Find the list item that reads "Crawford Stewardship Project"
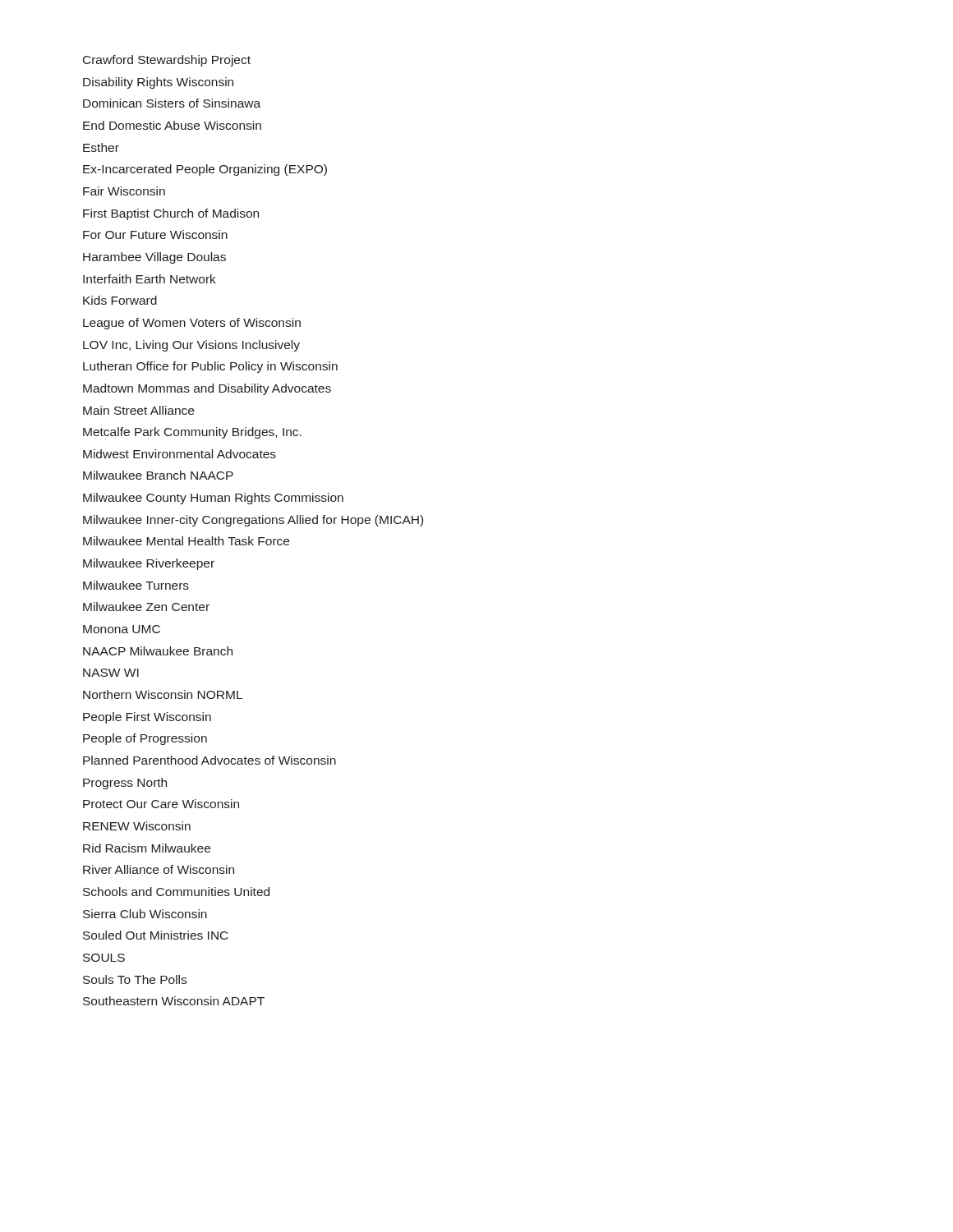 coord(167,61)
